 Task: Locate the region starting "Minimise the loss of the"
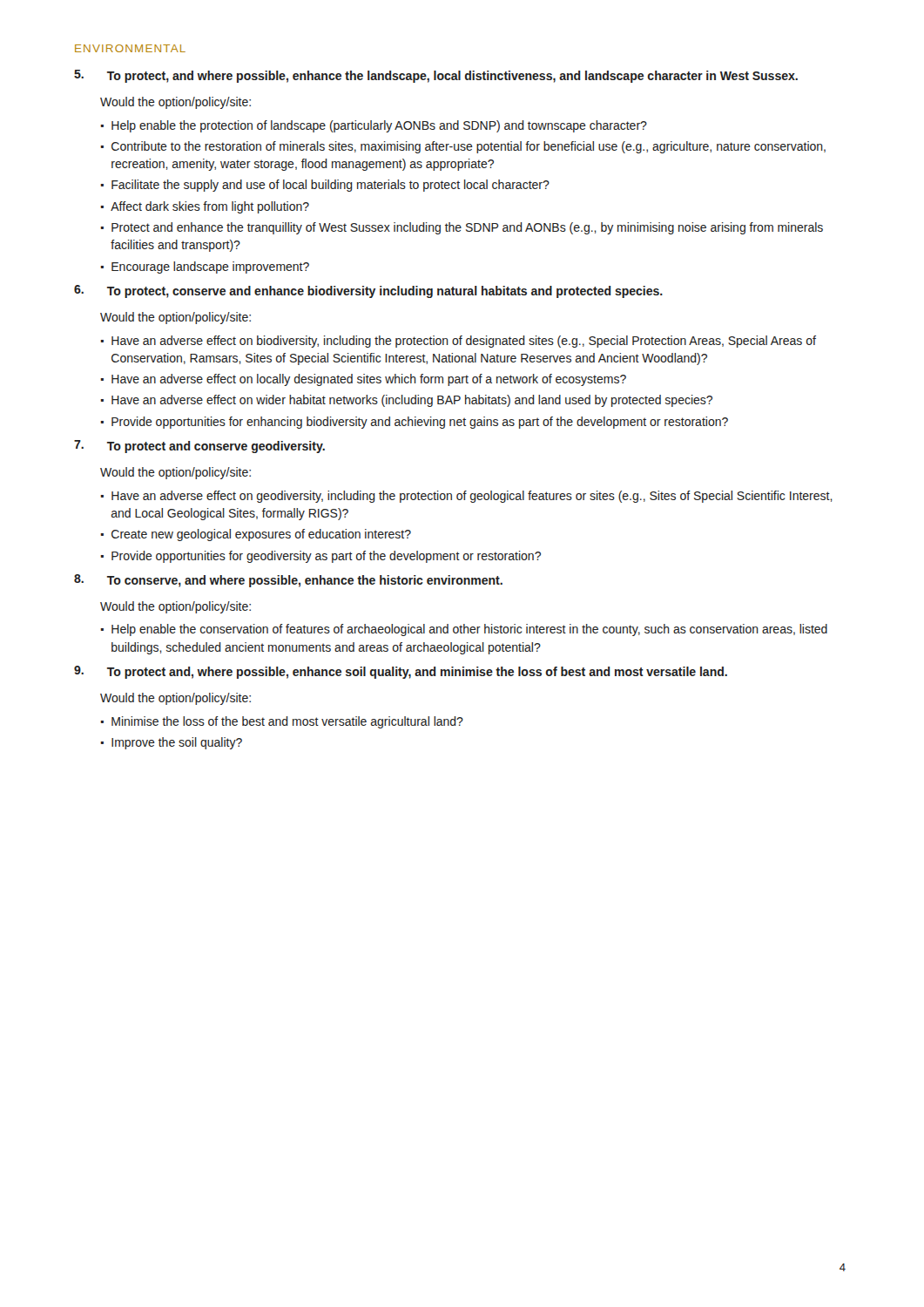(287, 721)
